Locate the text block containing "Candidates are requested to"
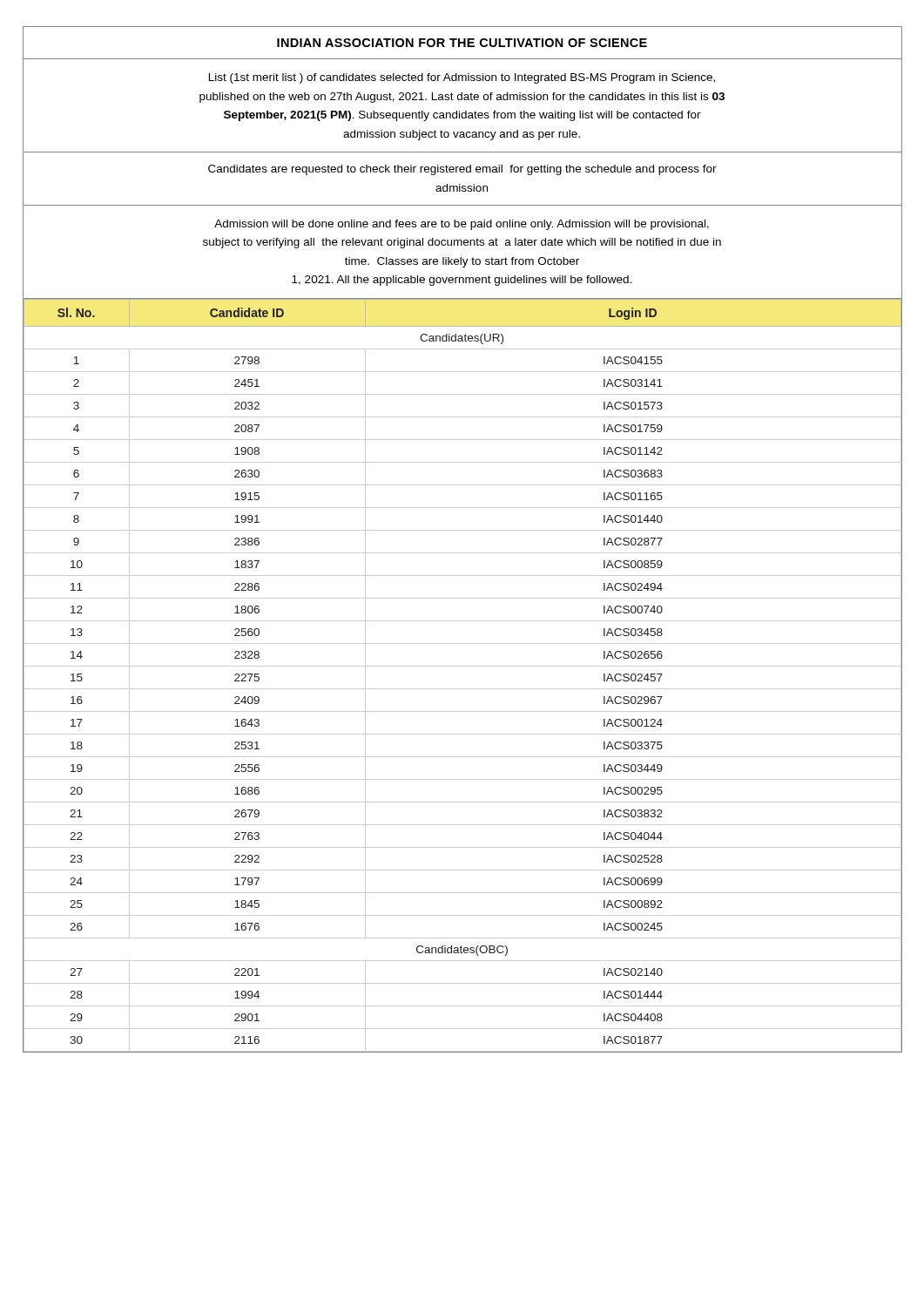 462,178
